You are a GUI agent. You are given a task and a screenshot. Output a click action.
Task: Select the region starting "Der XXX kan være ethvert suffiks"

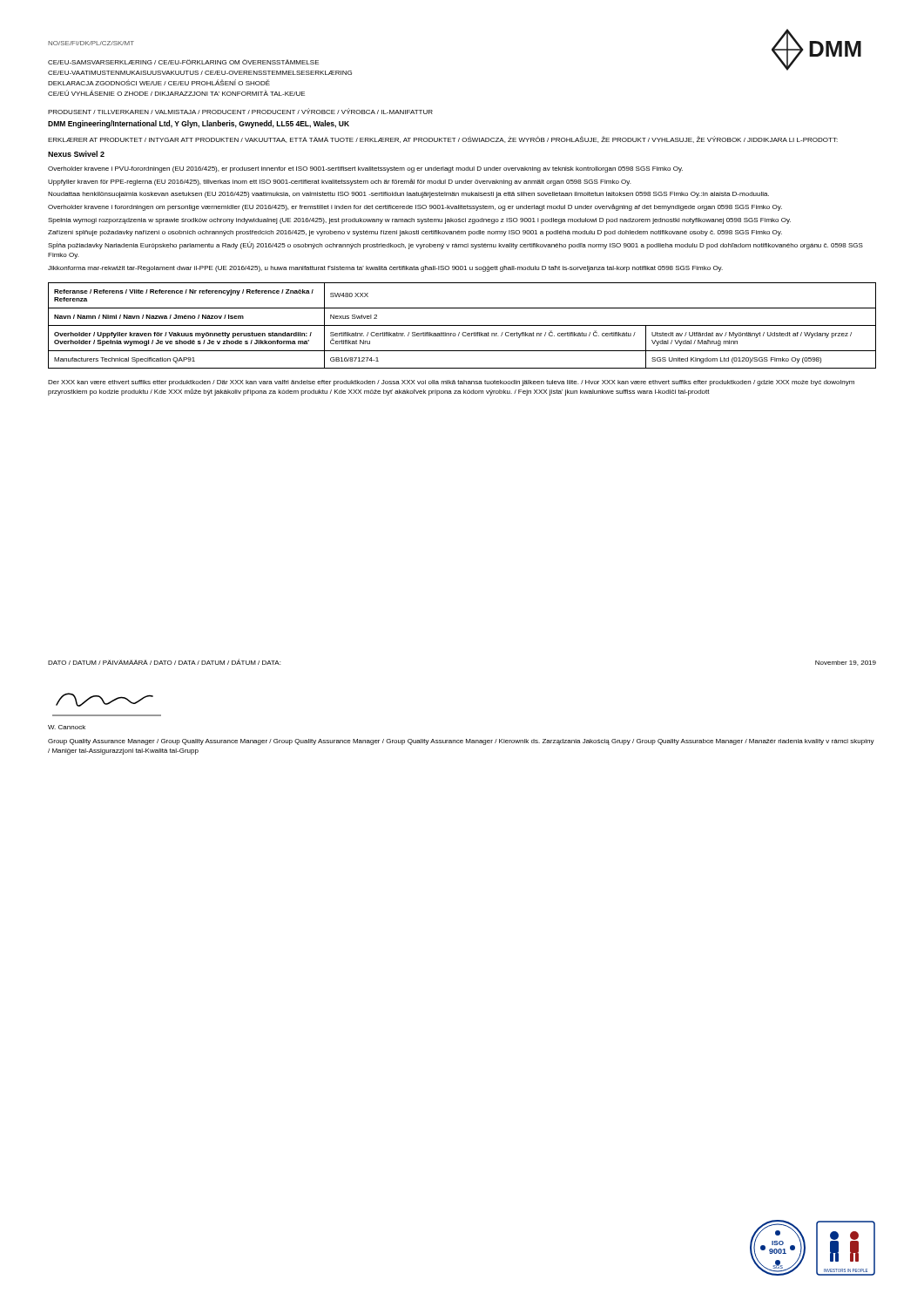coord(451,387)
